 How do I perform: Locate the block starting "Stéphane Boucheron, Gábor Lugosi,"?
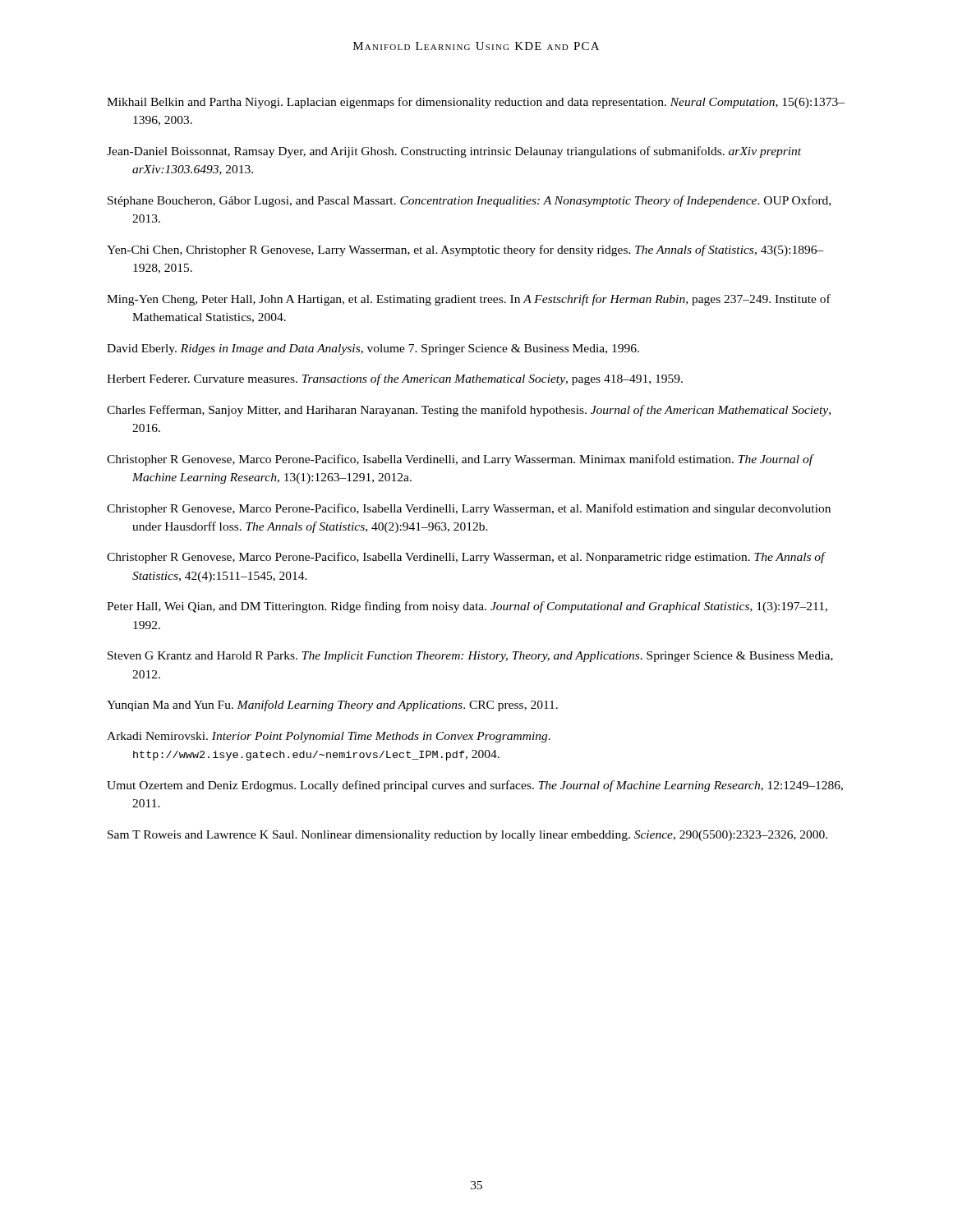(x=469, y=209)
